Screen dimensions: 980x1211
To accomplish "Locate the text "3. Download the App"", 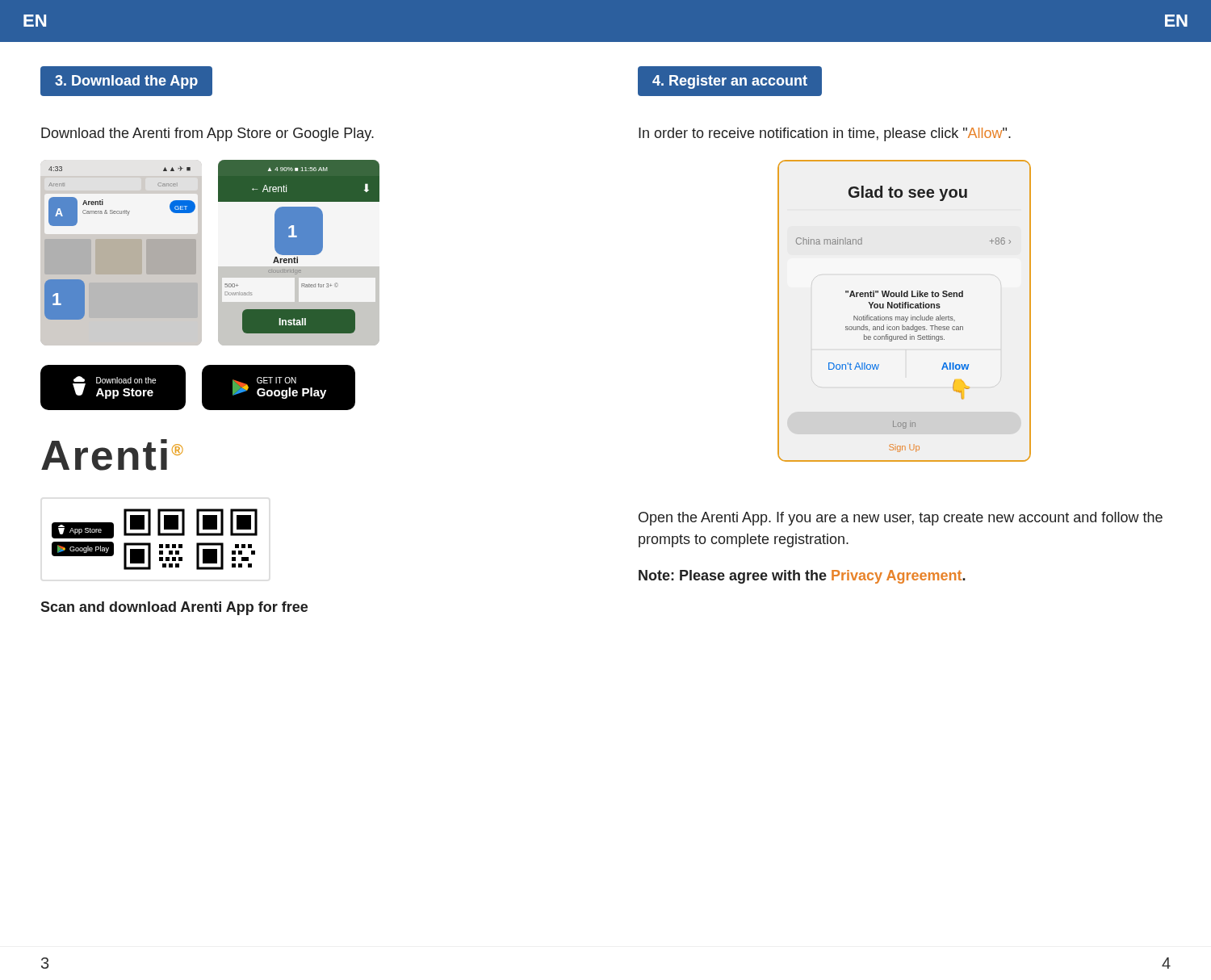I will (x=126, y=81).
